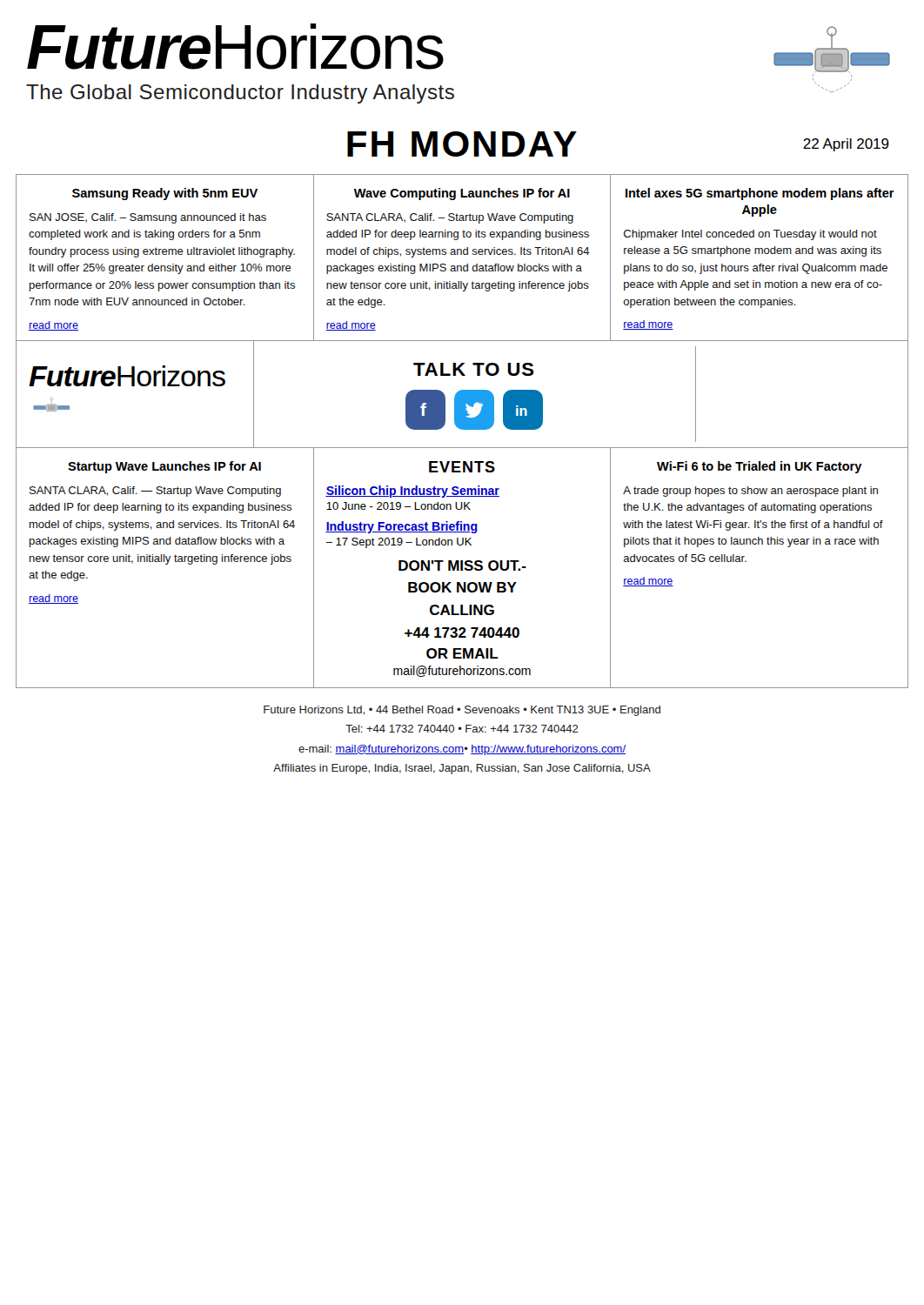The image size is (924, 1305).
Task: Click on the text block with the text "10 June - 2019"
Action: [398, 506]
